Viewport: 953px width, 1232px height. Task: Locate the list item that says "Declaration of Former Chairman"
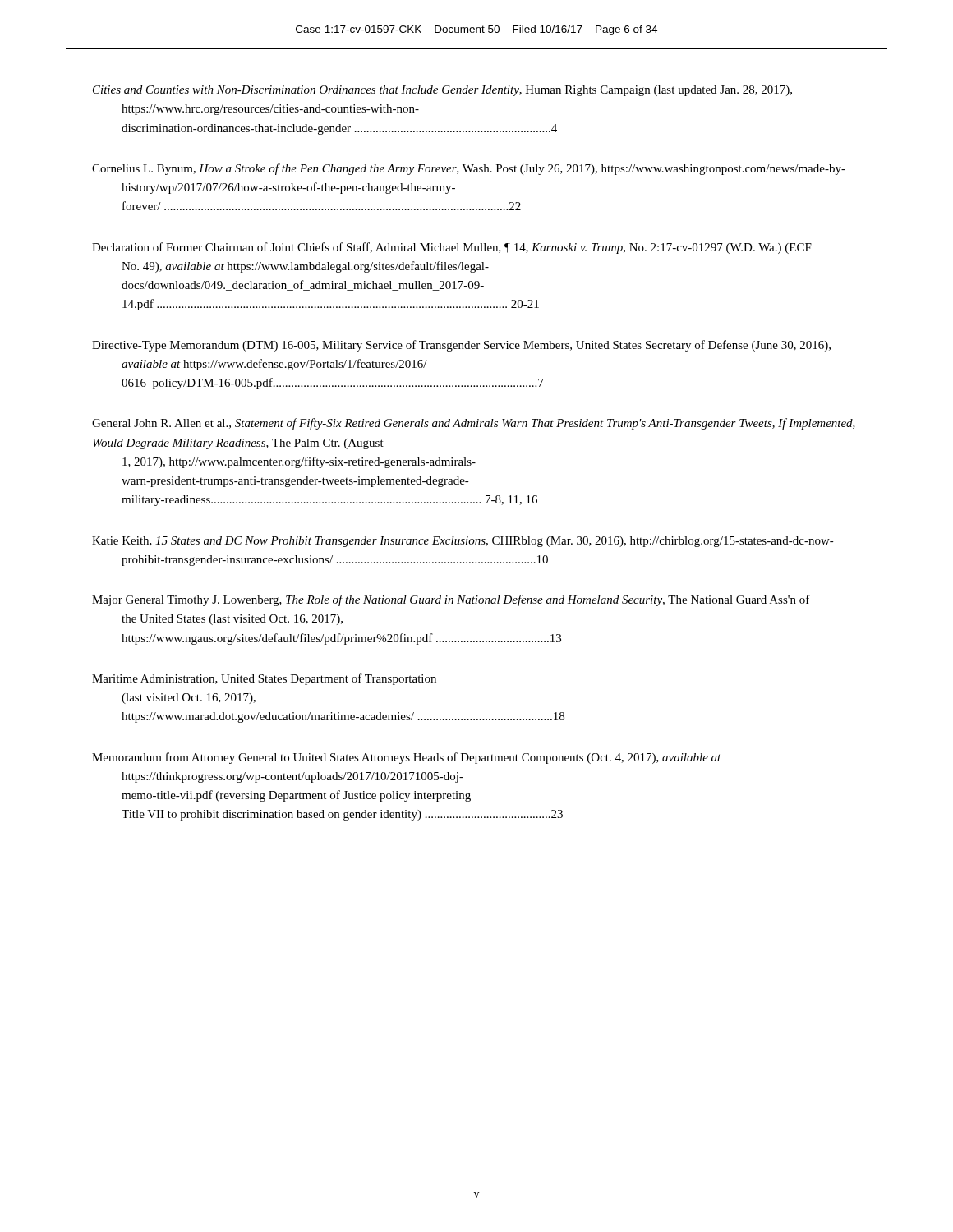pos(476,277)
